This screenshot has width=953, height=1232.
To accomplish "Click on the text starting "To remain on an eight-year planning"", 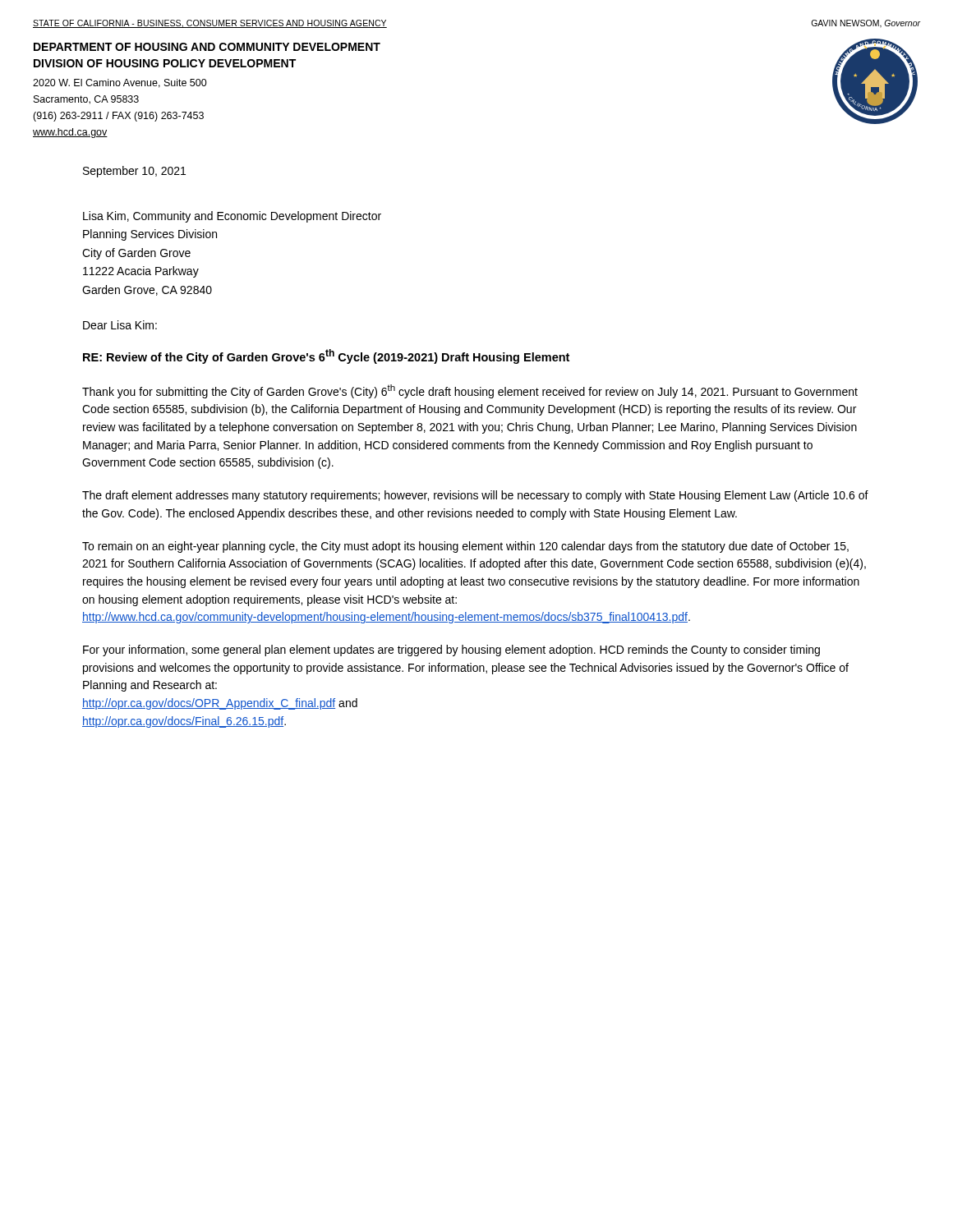I will pos(474,581).
